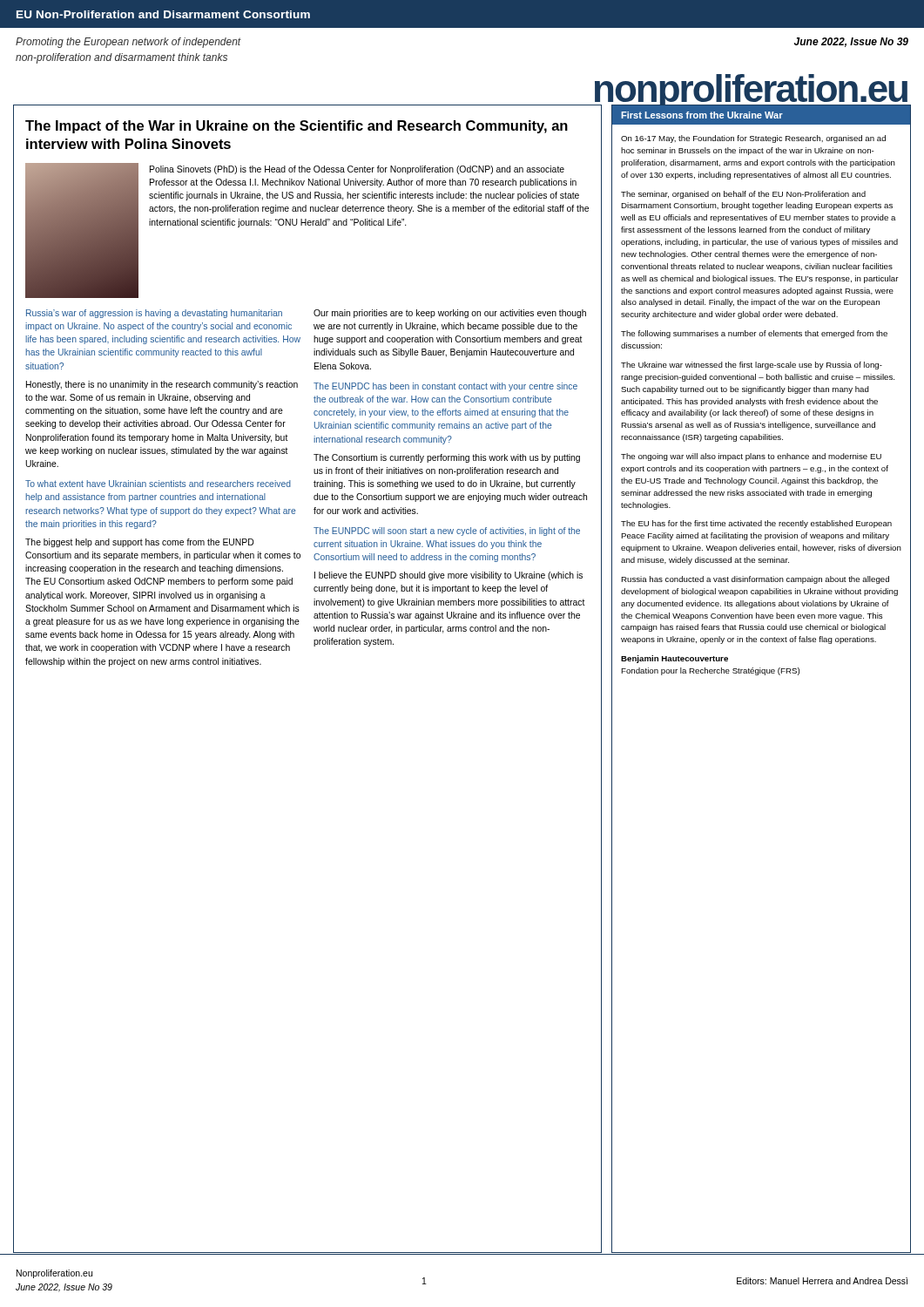Locate the photo
924x1307 pixels.
click(82, 230)
